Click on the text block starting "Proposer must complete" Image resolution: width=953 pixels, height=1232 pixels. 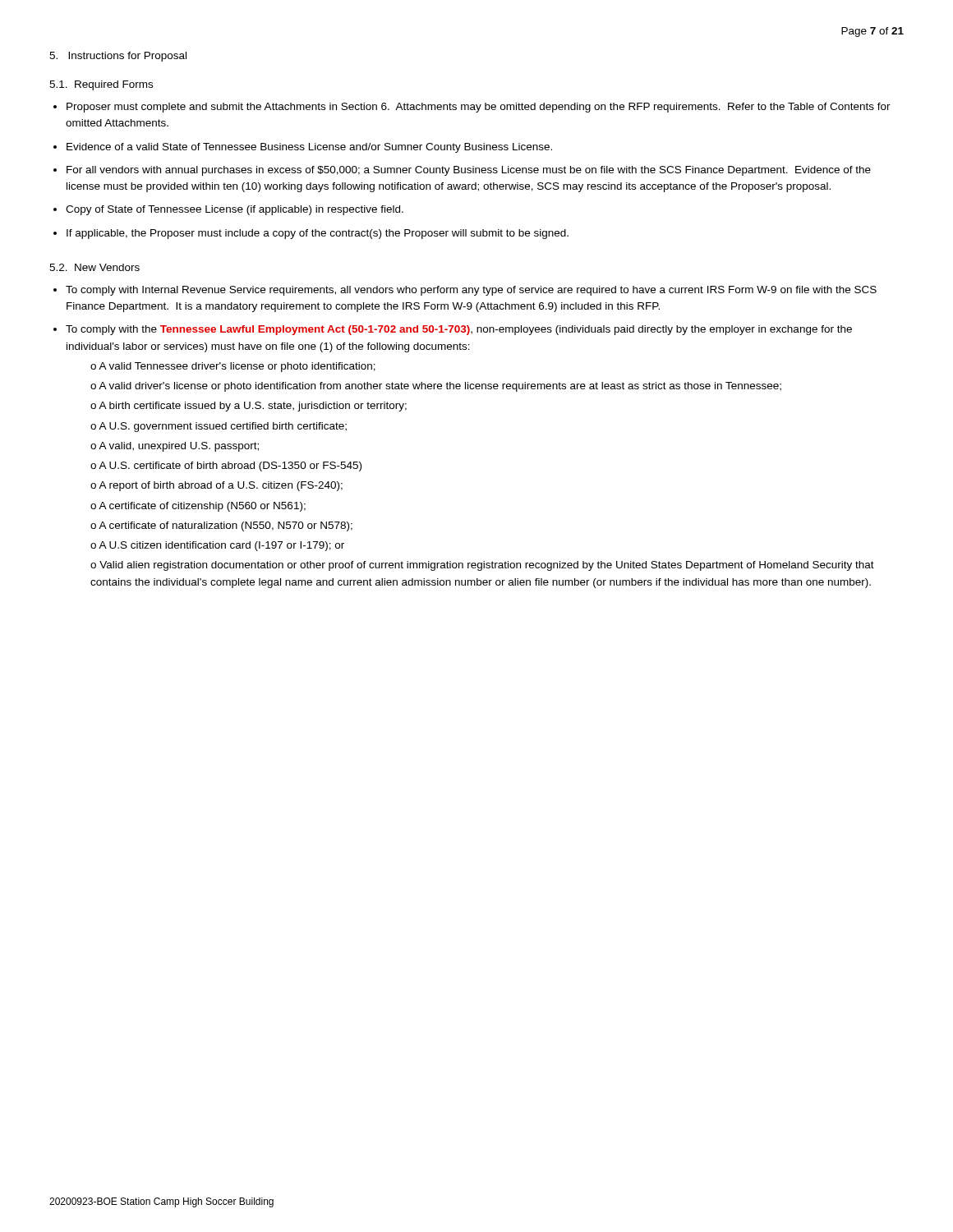[x=478, y=115]
